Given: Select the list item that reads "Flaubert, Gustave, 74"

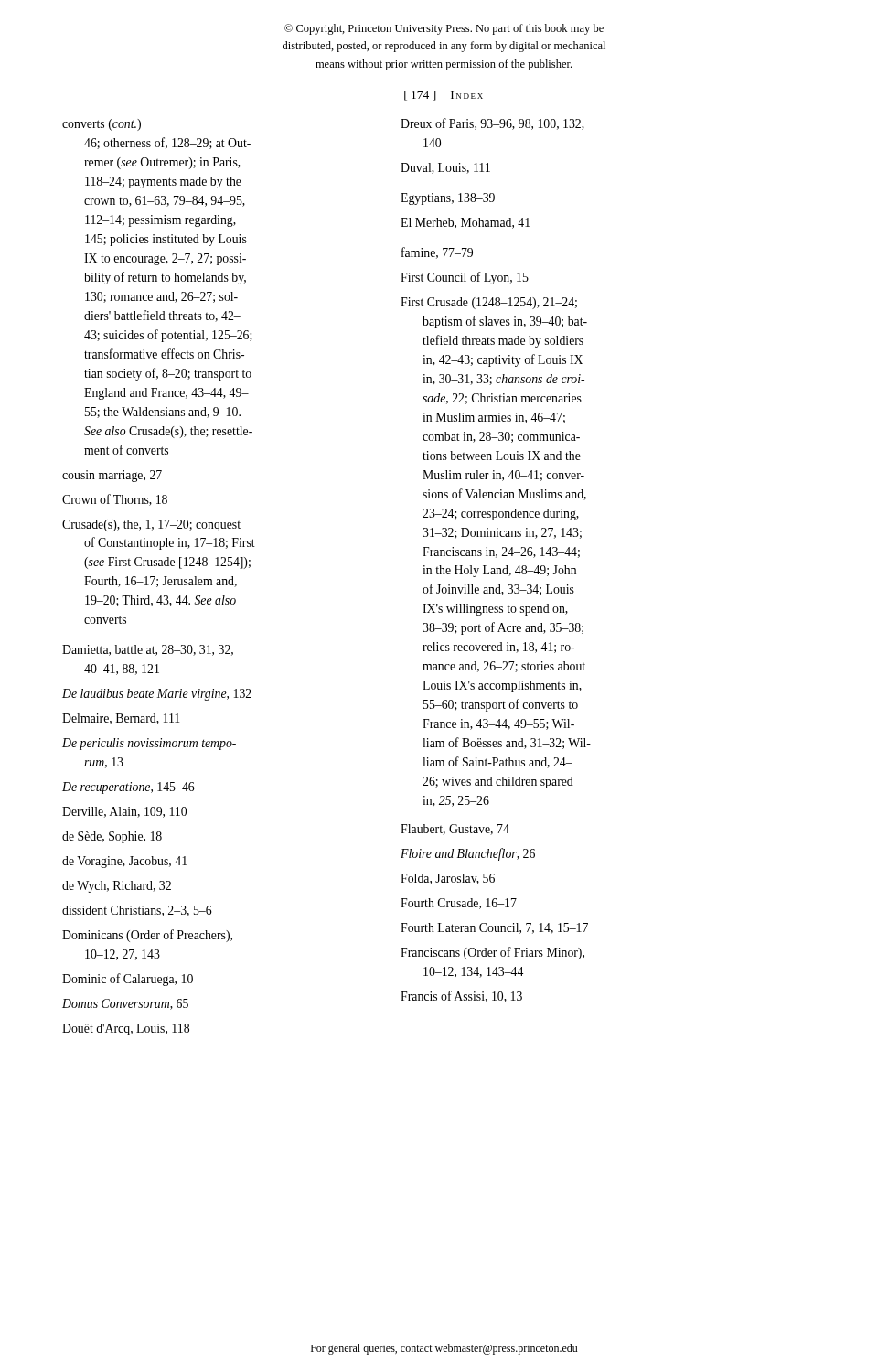Looking at the screenshot, I should click(455, 830).
